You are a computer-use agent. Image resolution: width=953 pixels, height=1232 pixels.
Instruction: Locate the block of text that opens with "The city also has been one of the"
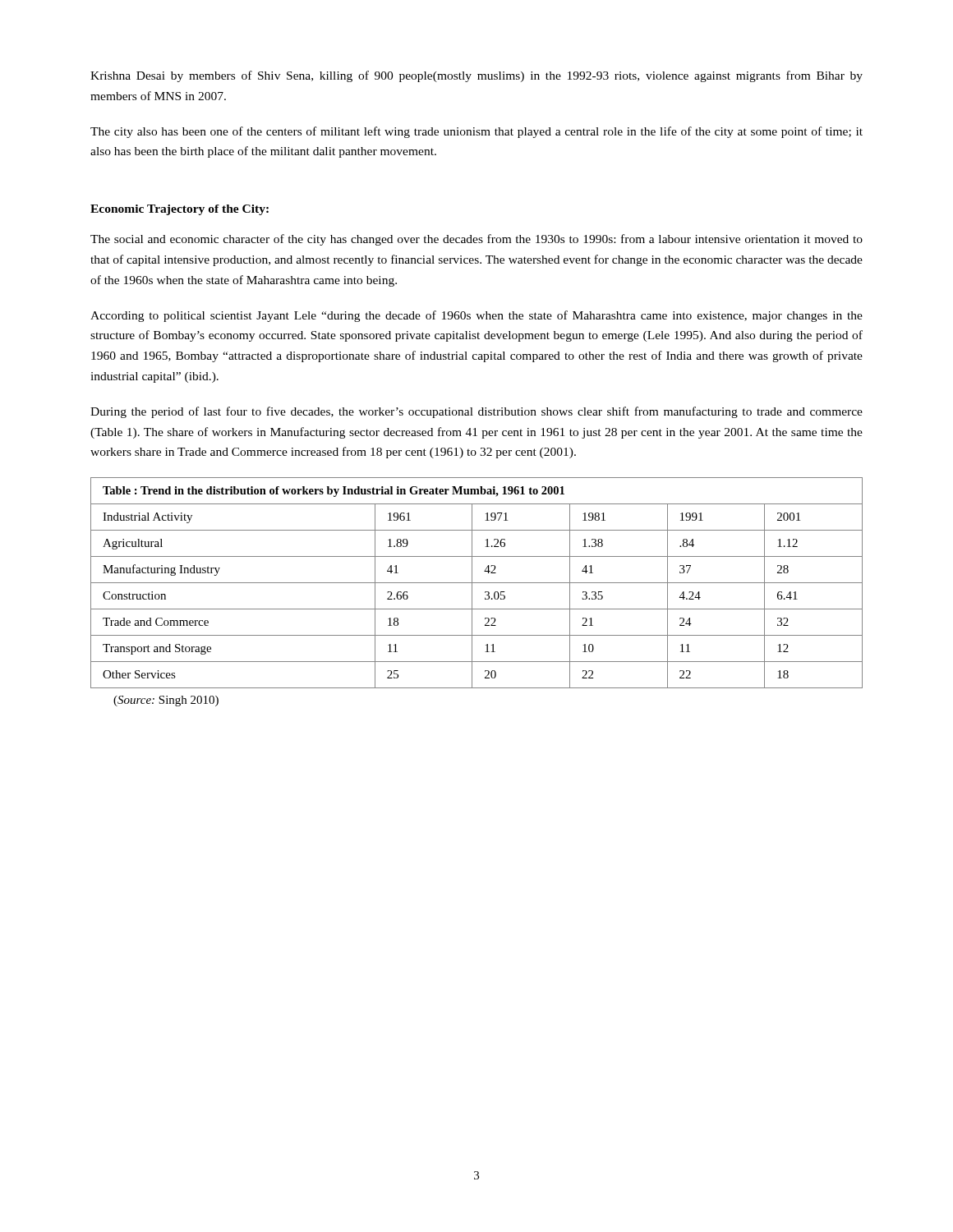476,141
